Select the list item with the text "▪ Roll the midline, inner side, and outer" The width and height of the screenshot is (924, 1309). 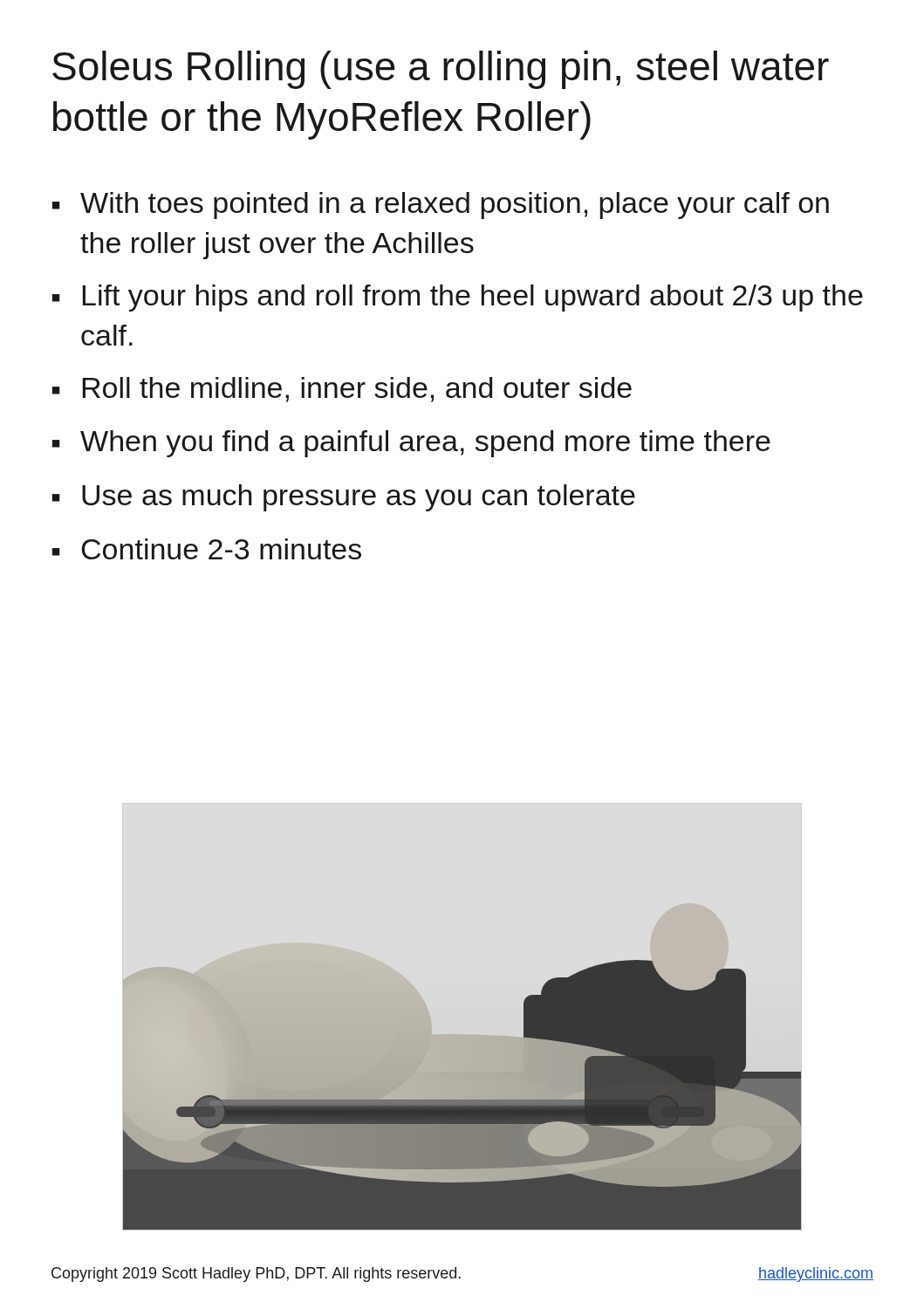[342, 389]
